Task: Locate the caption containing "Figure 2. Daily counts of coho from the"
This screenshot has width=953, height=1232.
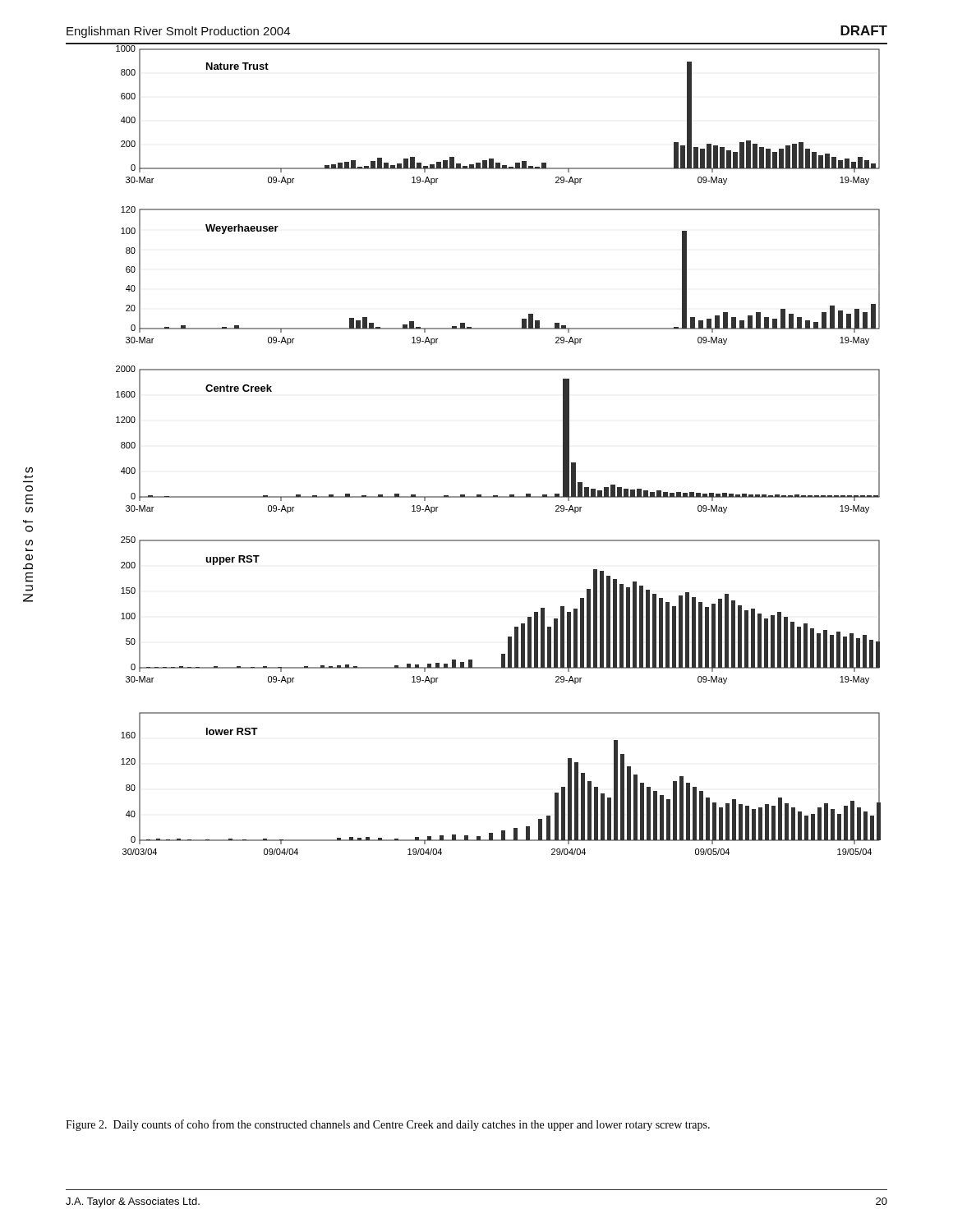Action: tap(388, 1125)
